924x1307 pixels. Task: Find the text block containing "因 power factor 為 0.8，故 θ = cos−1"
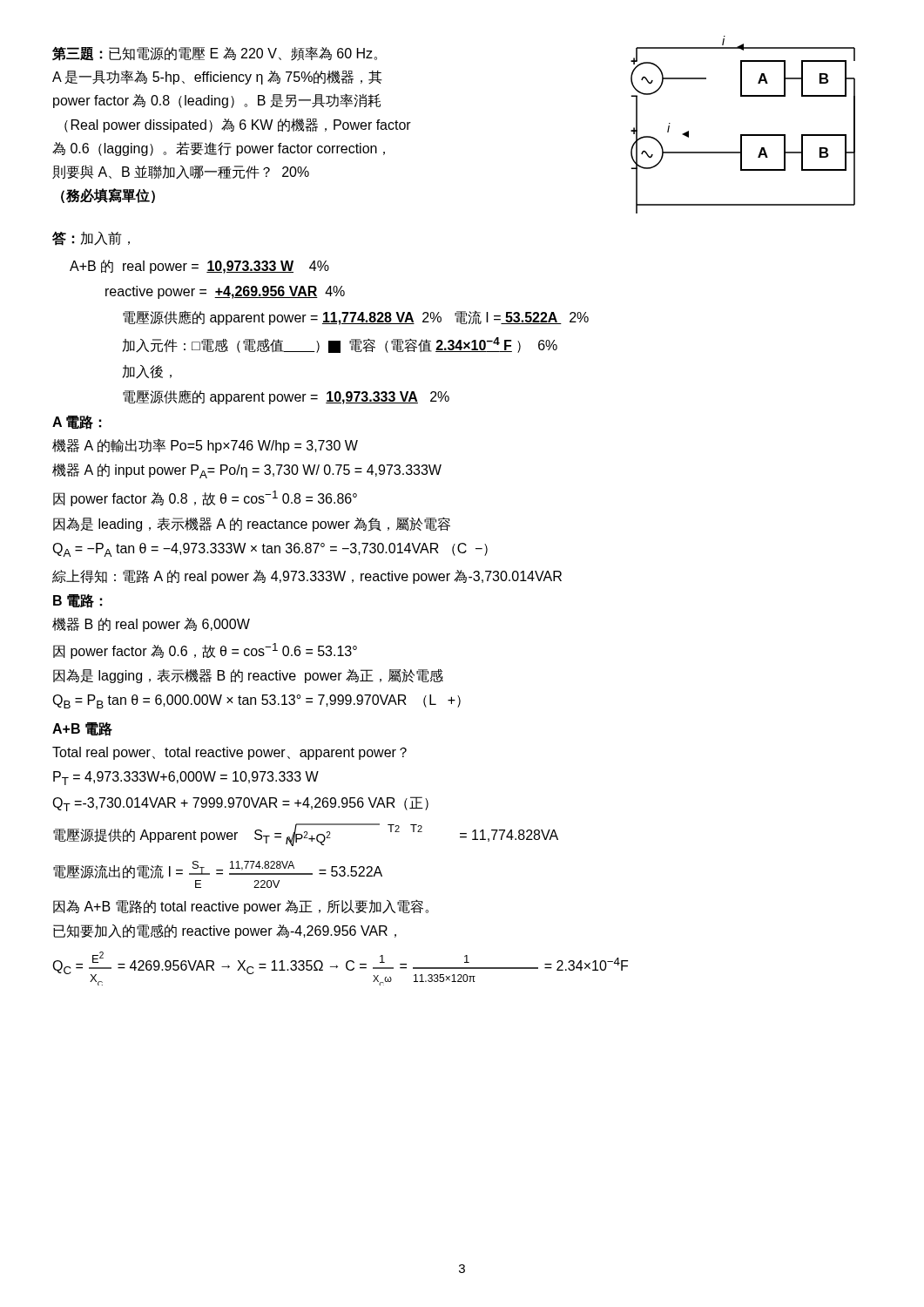tap(205, 497)
